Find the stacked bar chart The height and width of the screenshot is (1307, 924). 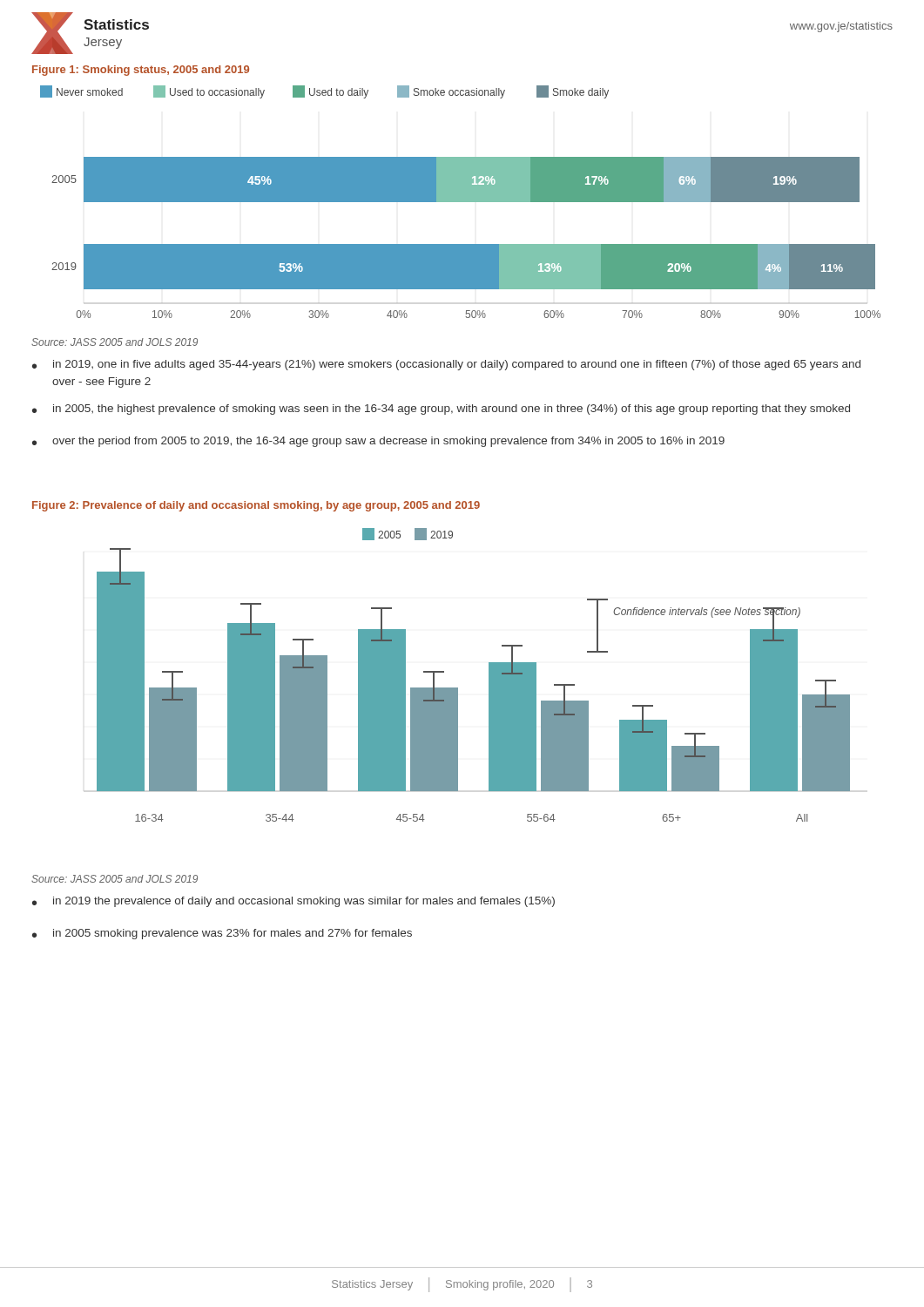coord(462,205)
